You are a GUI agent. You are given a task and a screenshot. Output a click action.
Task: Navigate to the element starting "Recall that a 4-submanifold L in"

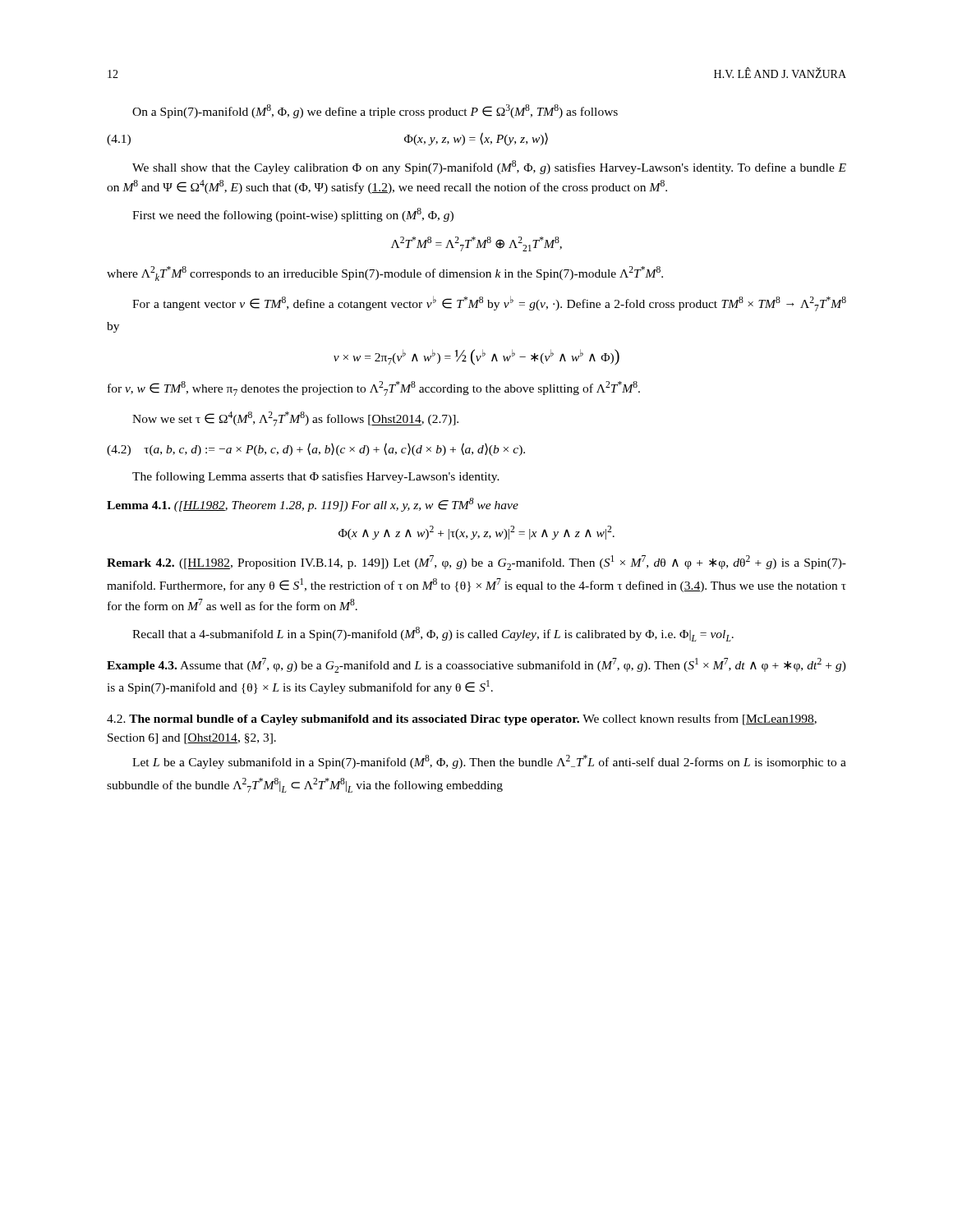click(476, 635)
